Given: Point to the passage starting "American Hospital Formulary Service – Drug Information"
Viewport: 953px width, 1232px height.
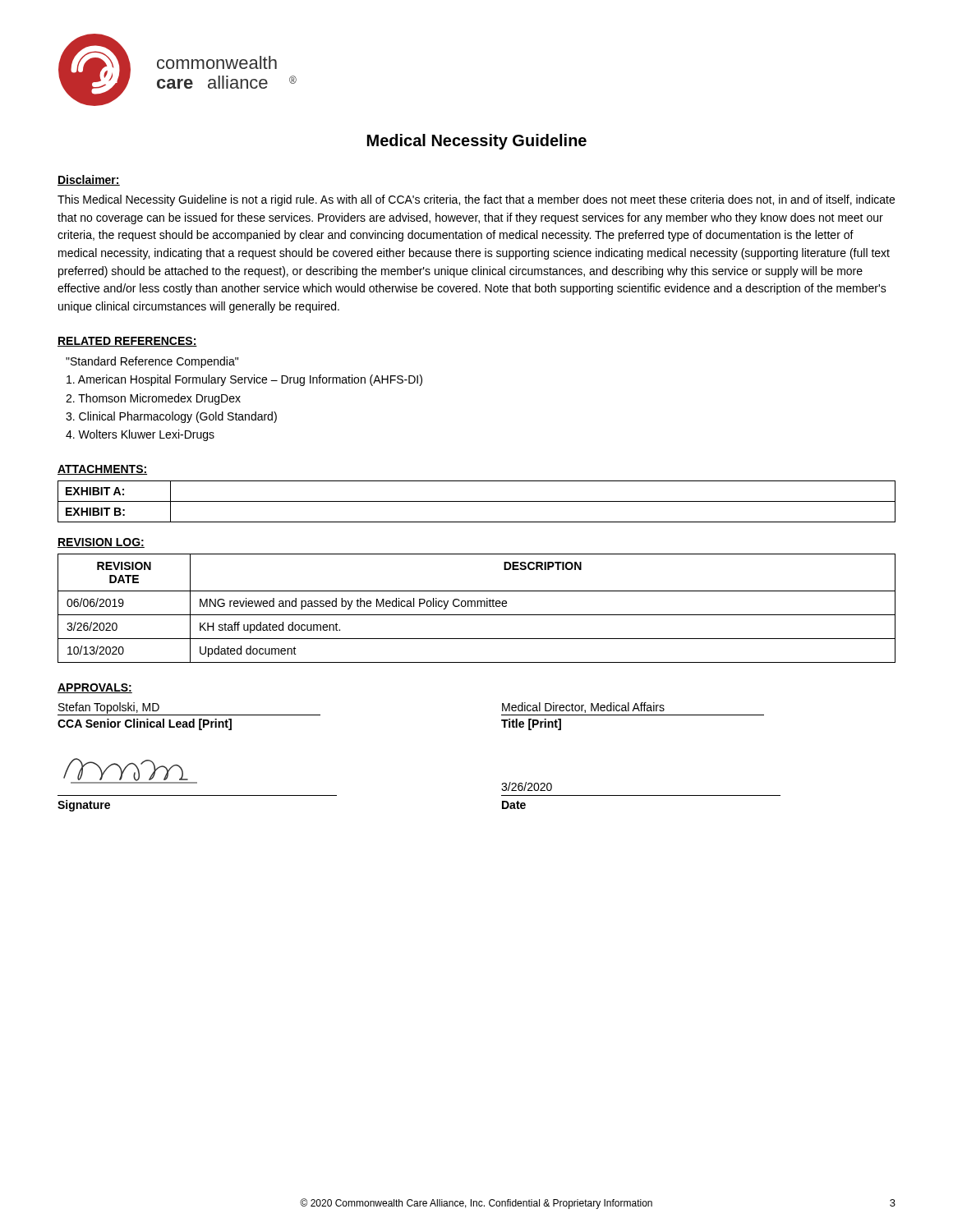Looking at the screenshot, I should pyautogui.click(x=244, y=380).
